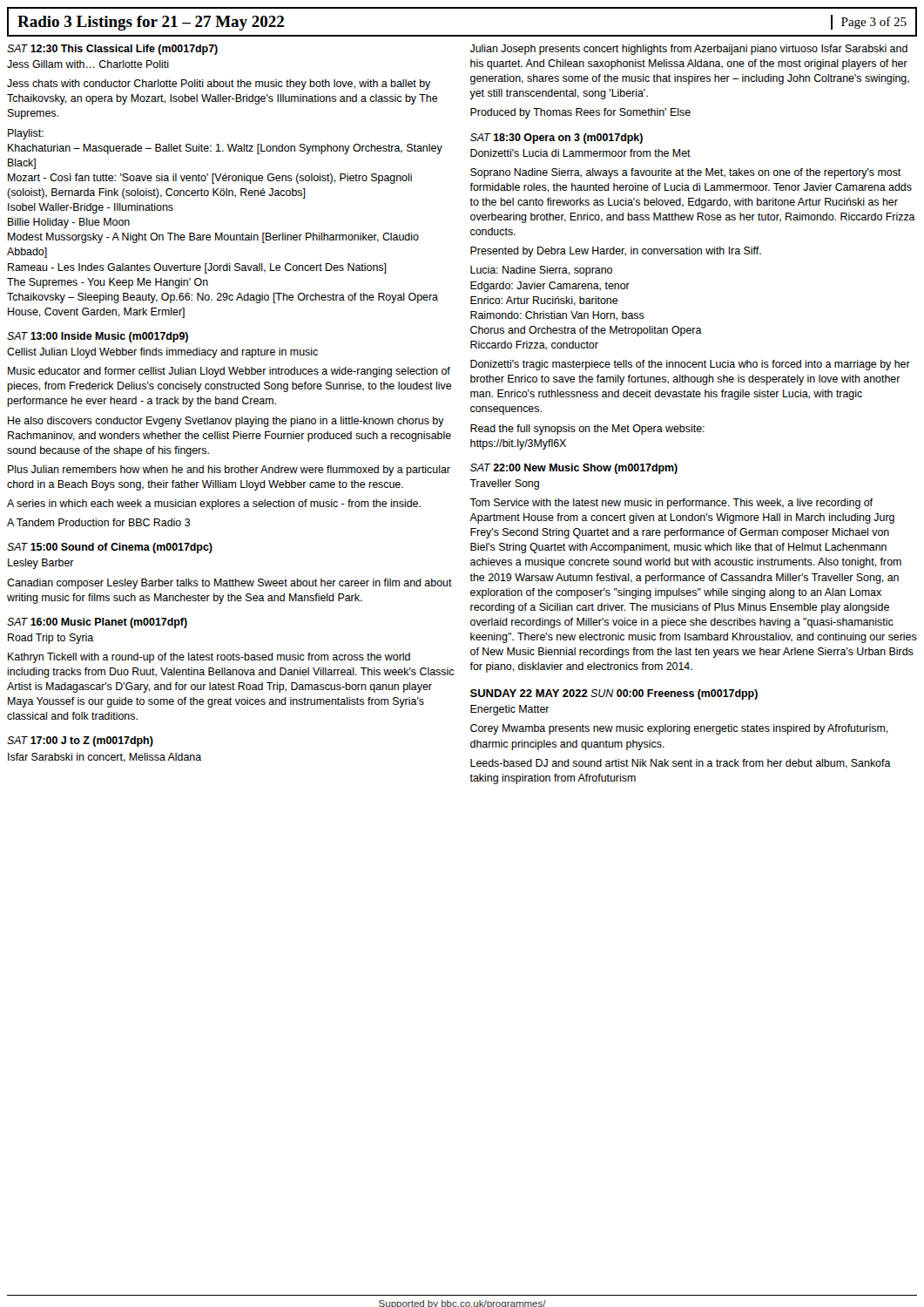Navigate to the text starting "SAT 12:30 This Classical"

[112, 49]
